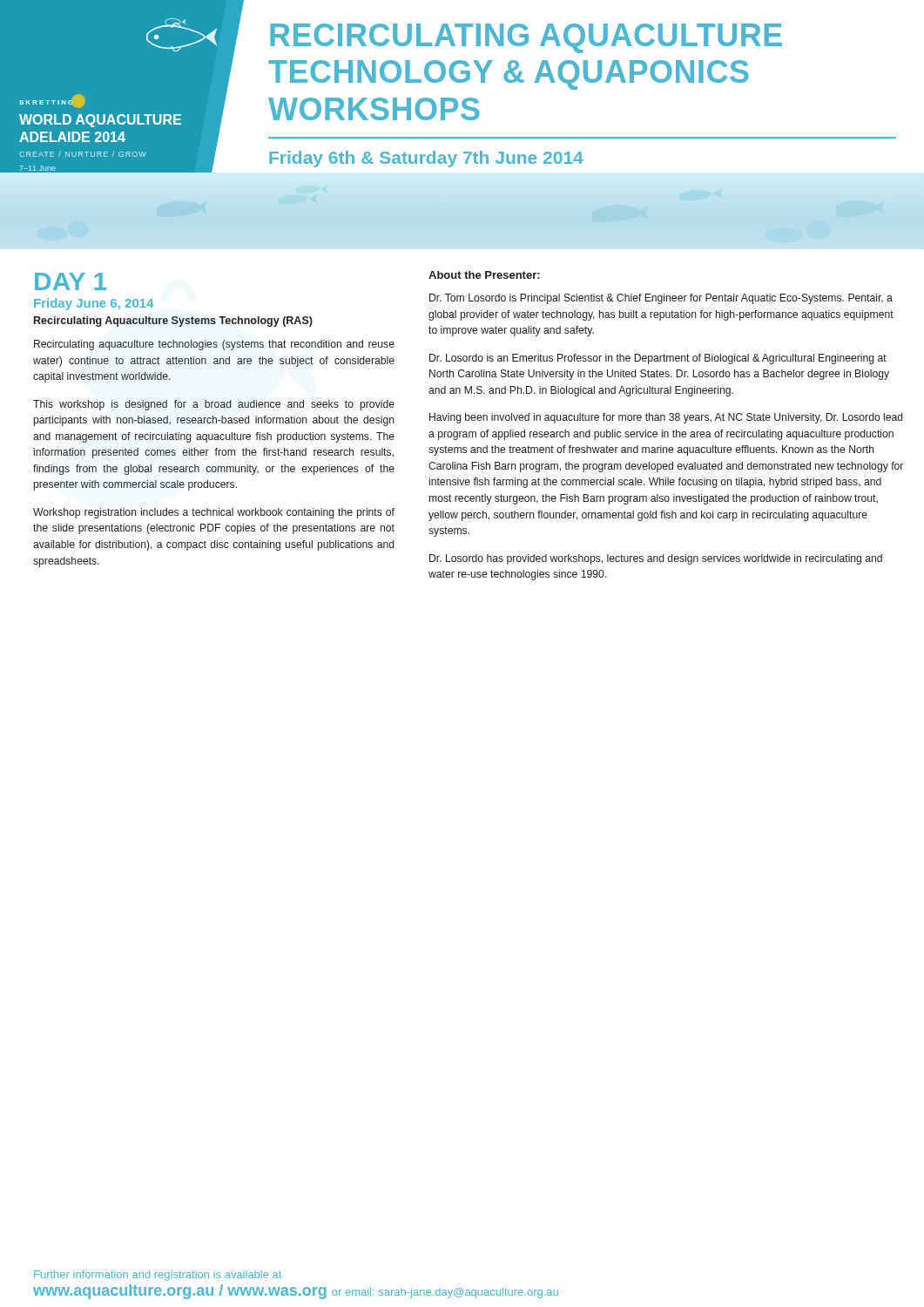Select the section header that reads "DAY 1"

point(70,281)
